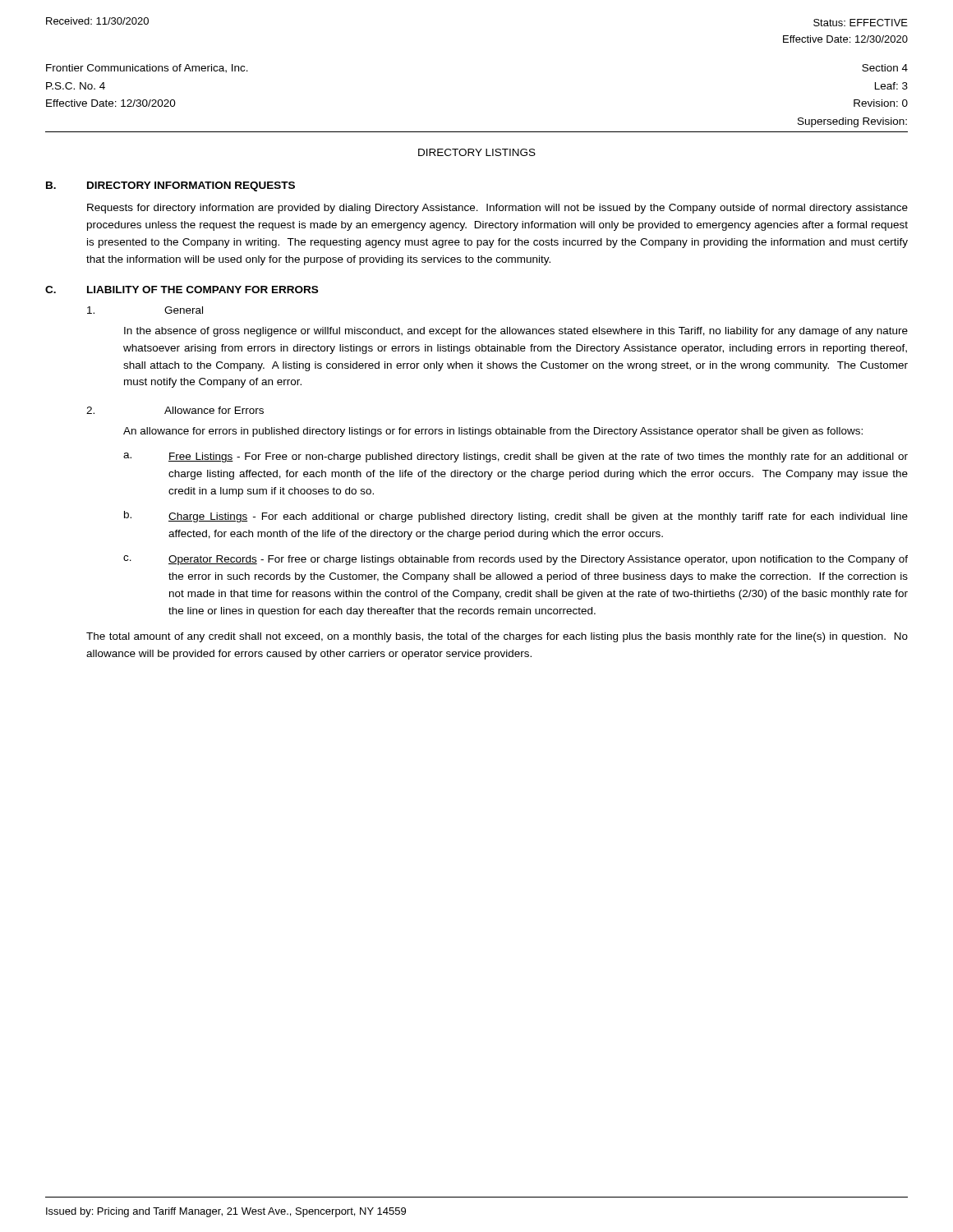This screenshot has width=953, height=1232.
Task: Navigate to the element starting "The total amount of any credit shall"
Action: [x=497, y=644]
